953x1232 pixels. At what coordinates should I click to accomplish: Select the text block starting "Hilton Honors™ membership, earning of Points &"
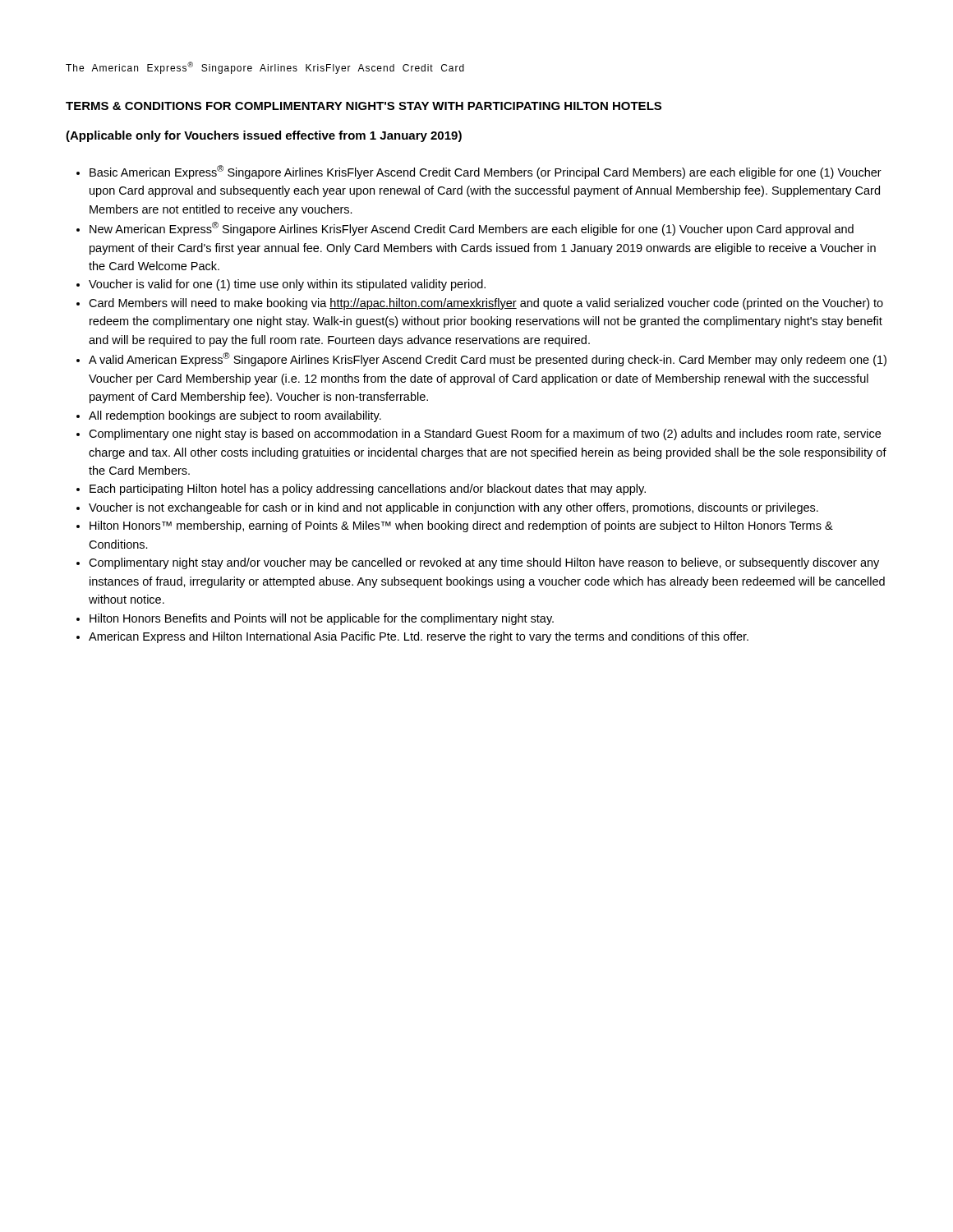pos(488,535)
